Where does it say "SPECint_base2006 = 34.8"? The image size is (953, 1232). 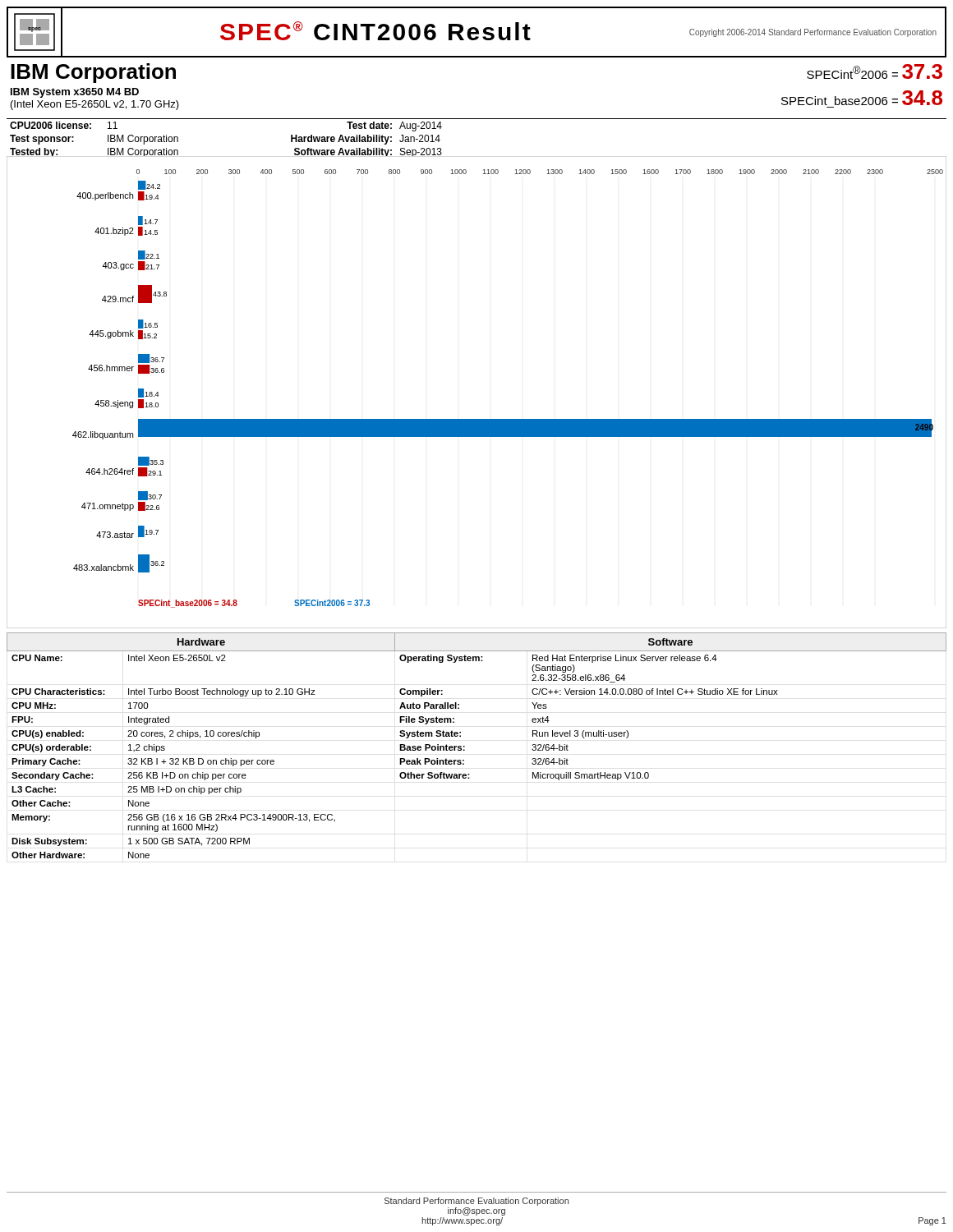[862, 98]
